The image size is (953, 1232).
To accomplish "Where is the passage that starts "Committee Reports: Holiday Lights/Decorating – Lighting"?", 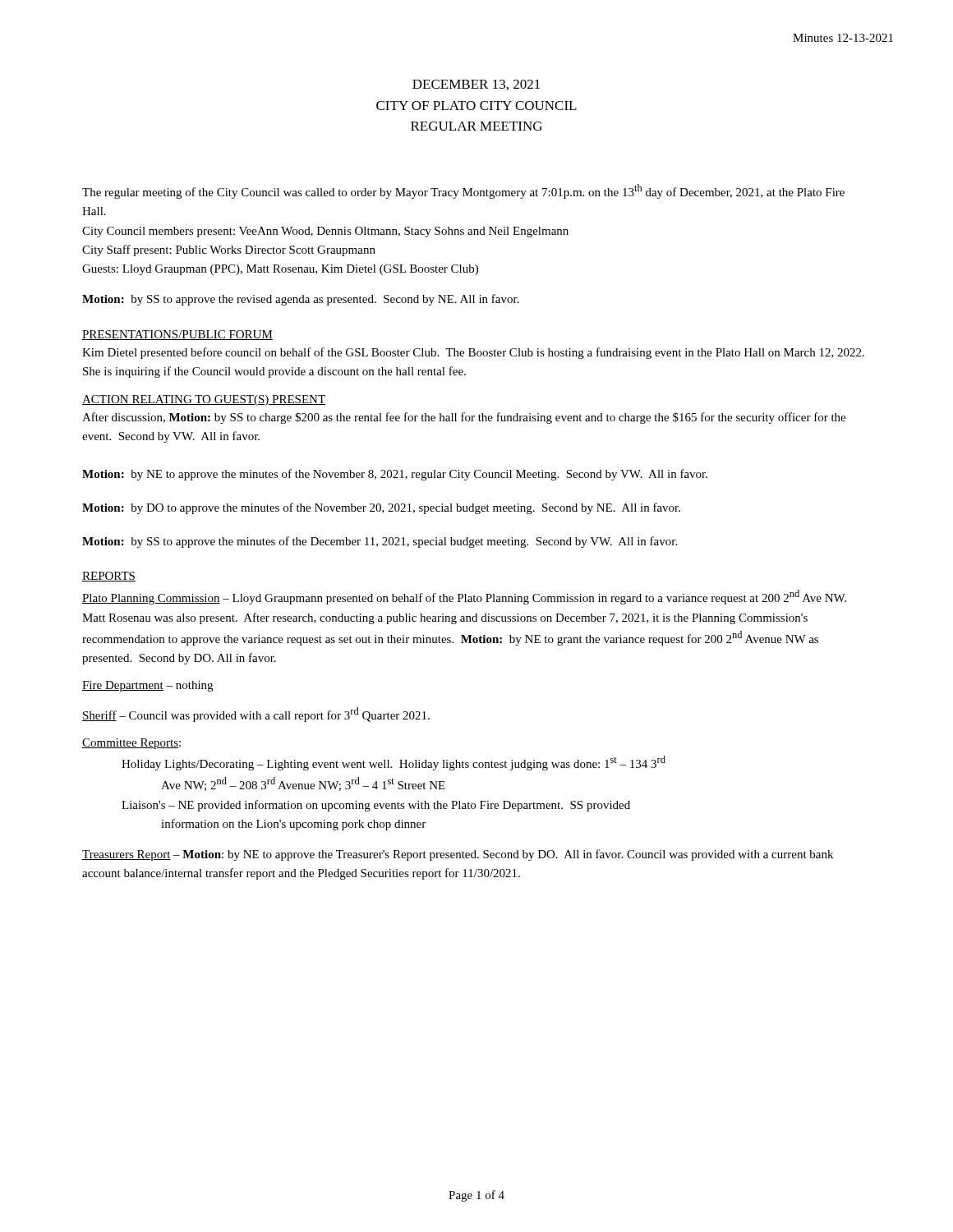I will 131,744.
